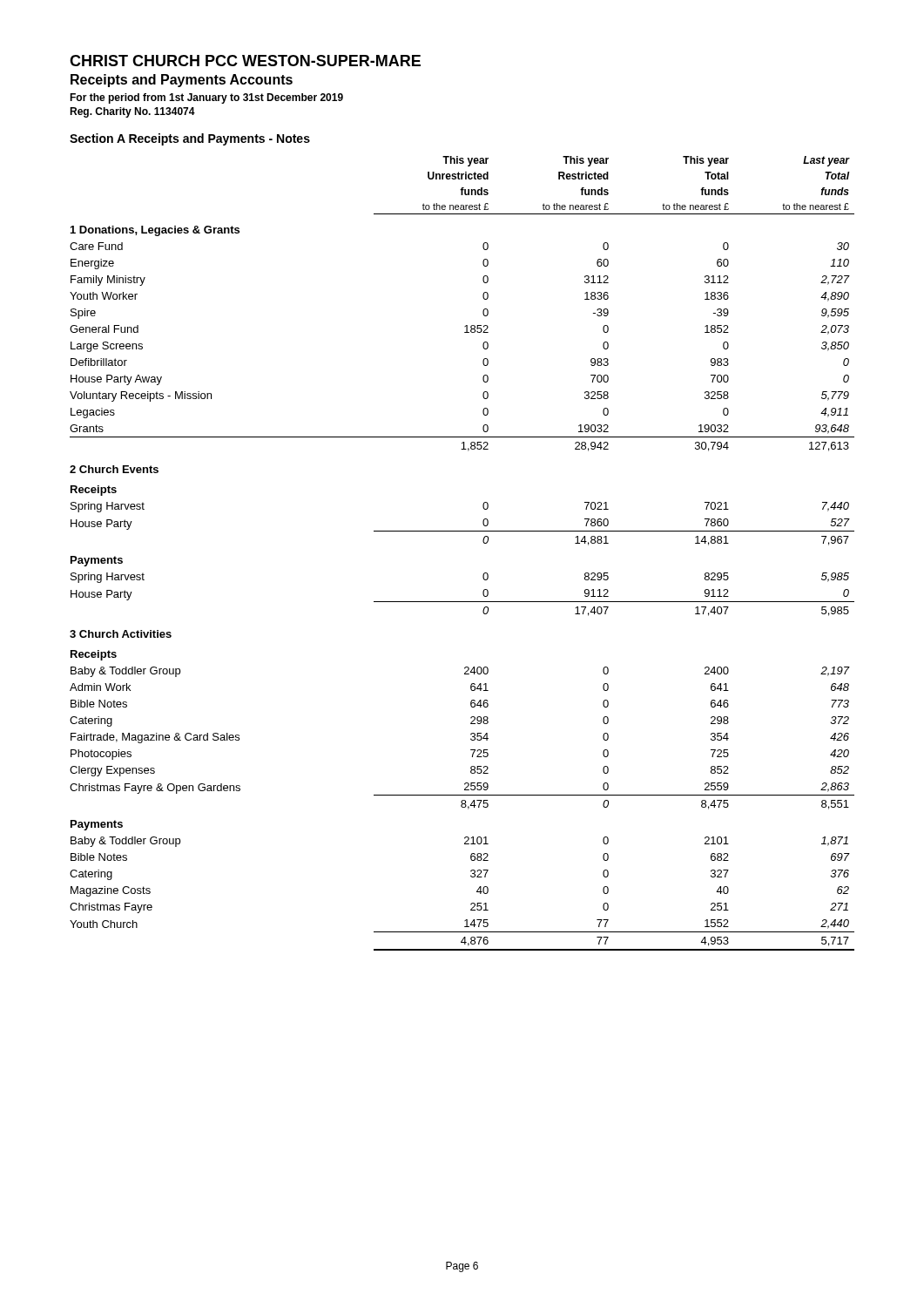This screenshot has width=924, height=1307.
Task: Find the table
Action: (462, 552)
